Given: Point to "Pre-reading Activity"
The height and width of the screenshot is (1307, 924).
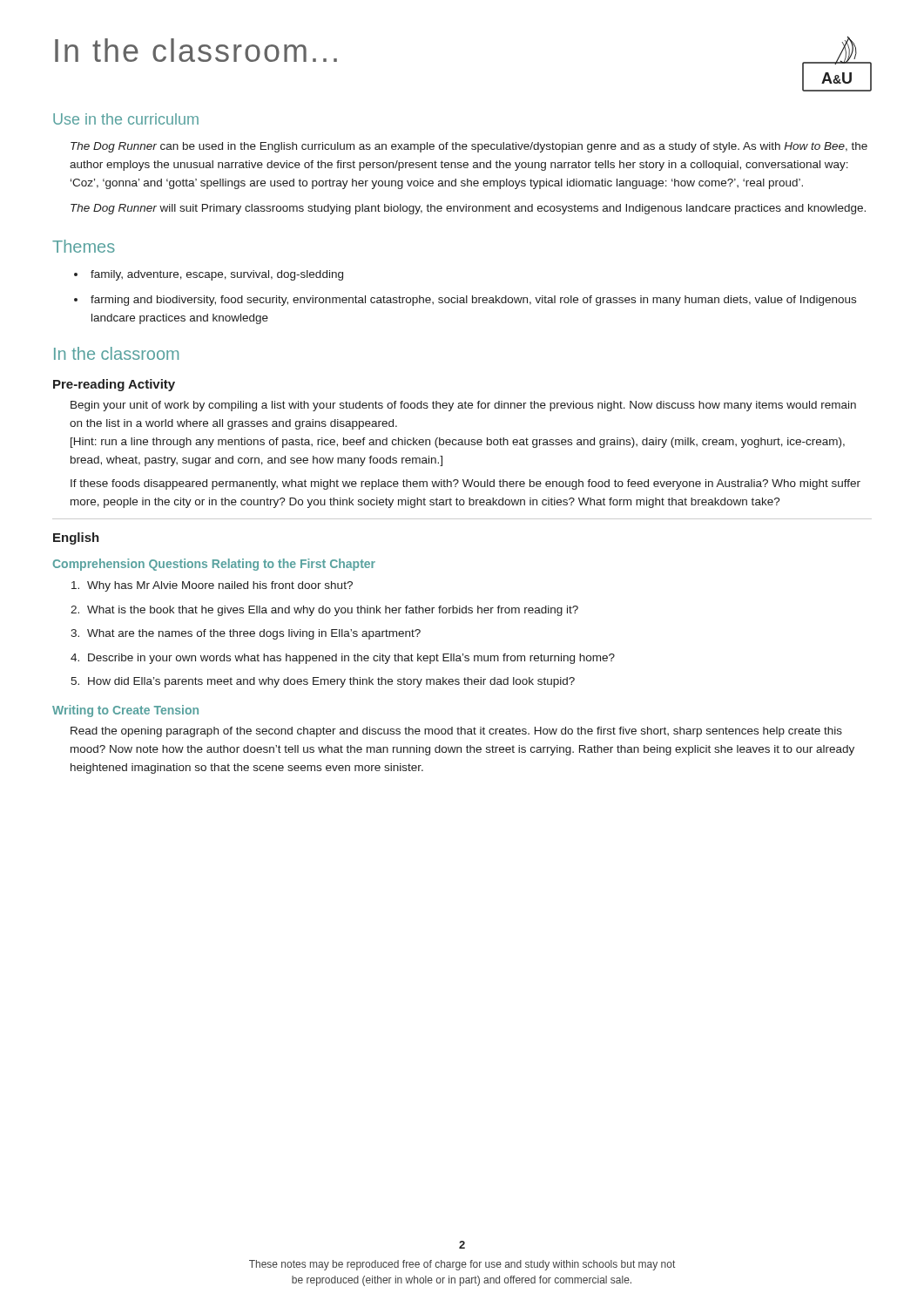Looking at the screenshot, I should (114, 384).
